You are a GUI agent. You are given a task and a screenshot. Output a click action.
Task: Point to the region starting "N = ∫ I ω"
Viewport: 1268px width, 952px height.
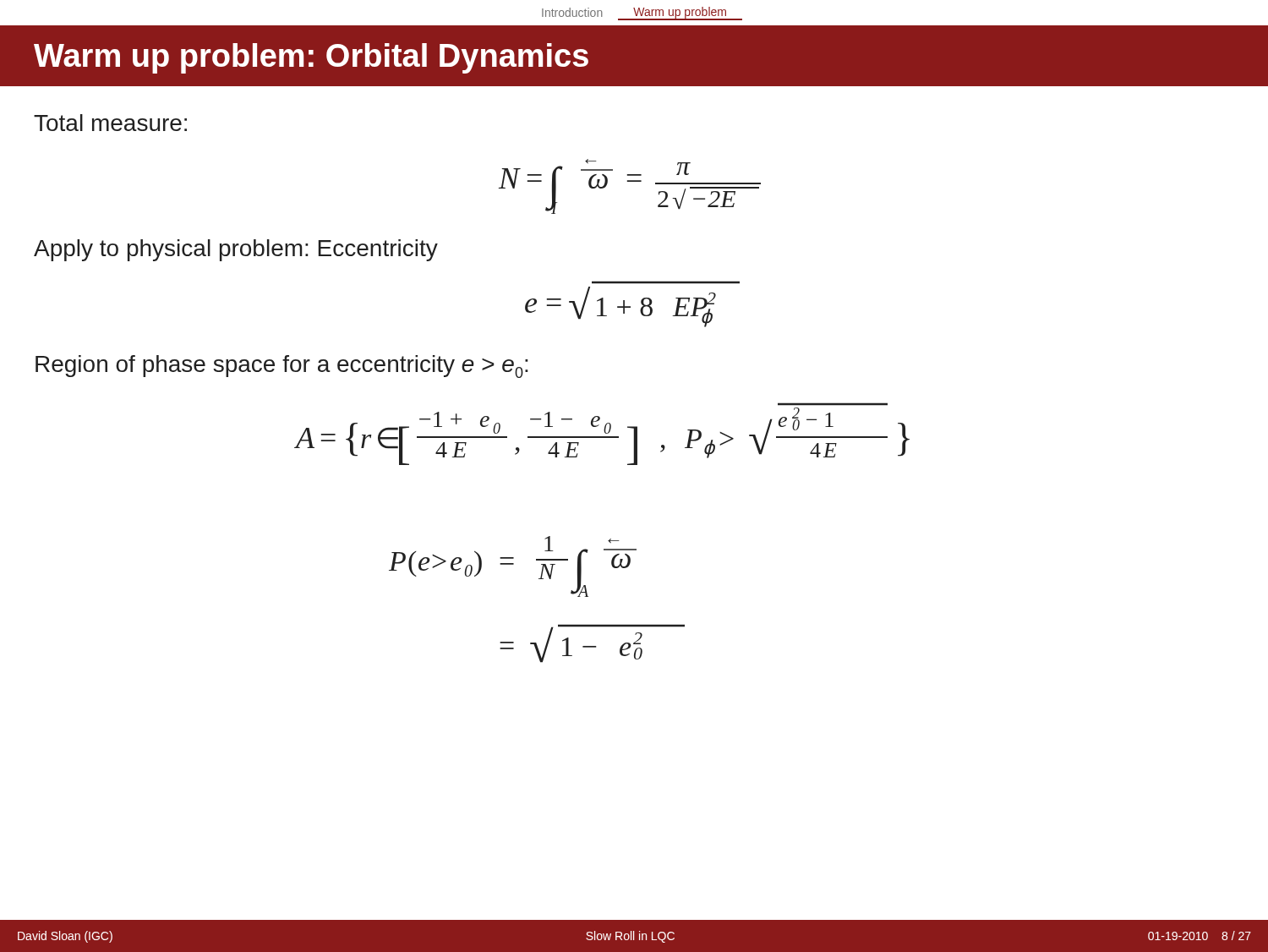click(634, 182)
